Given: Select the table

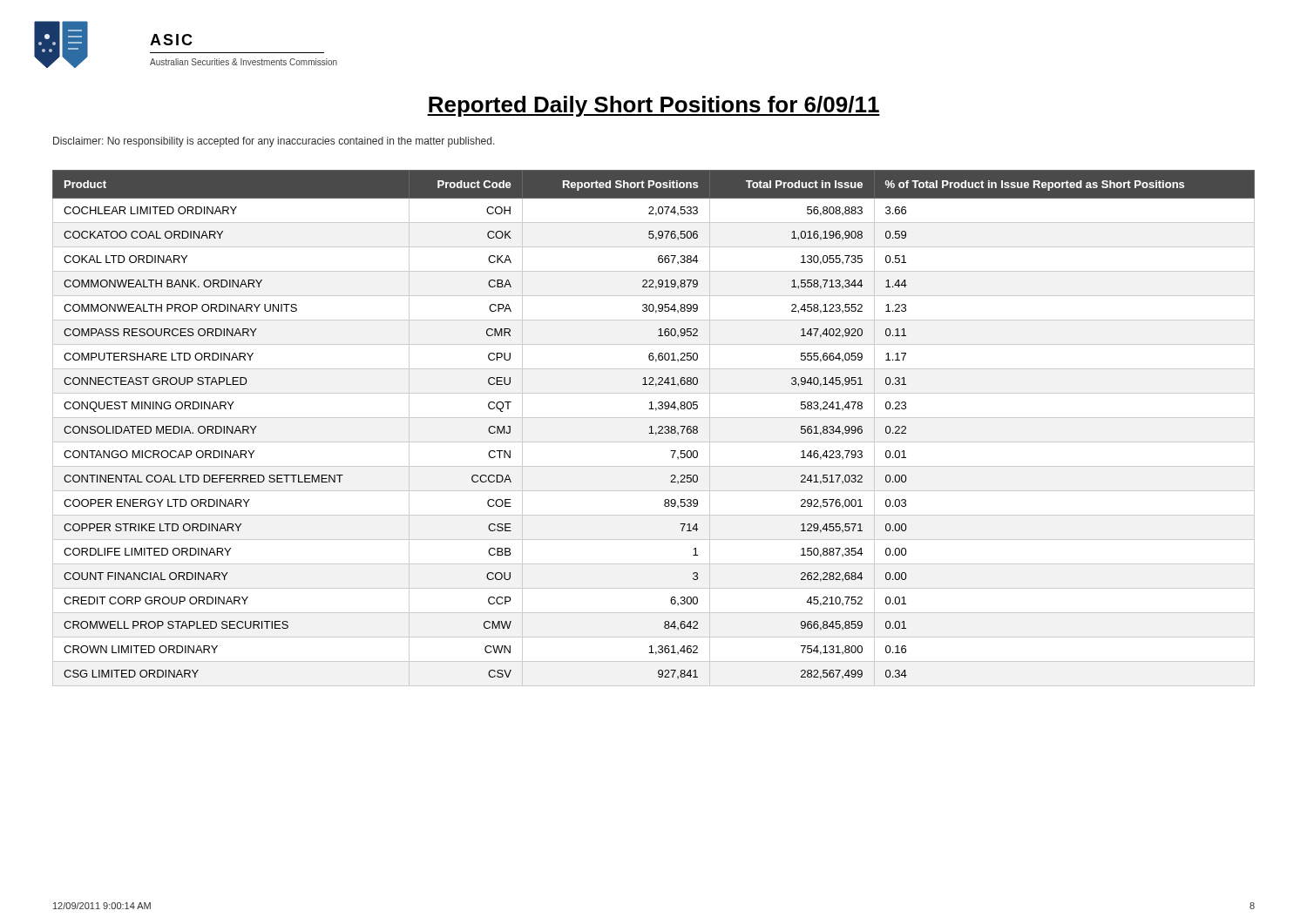Looking at the screenshot, I should (654, 428).
